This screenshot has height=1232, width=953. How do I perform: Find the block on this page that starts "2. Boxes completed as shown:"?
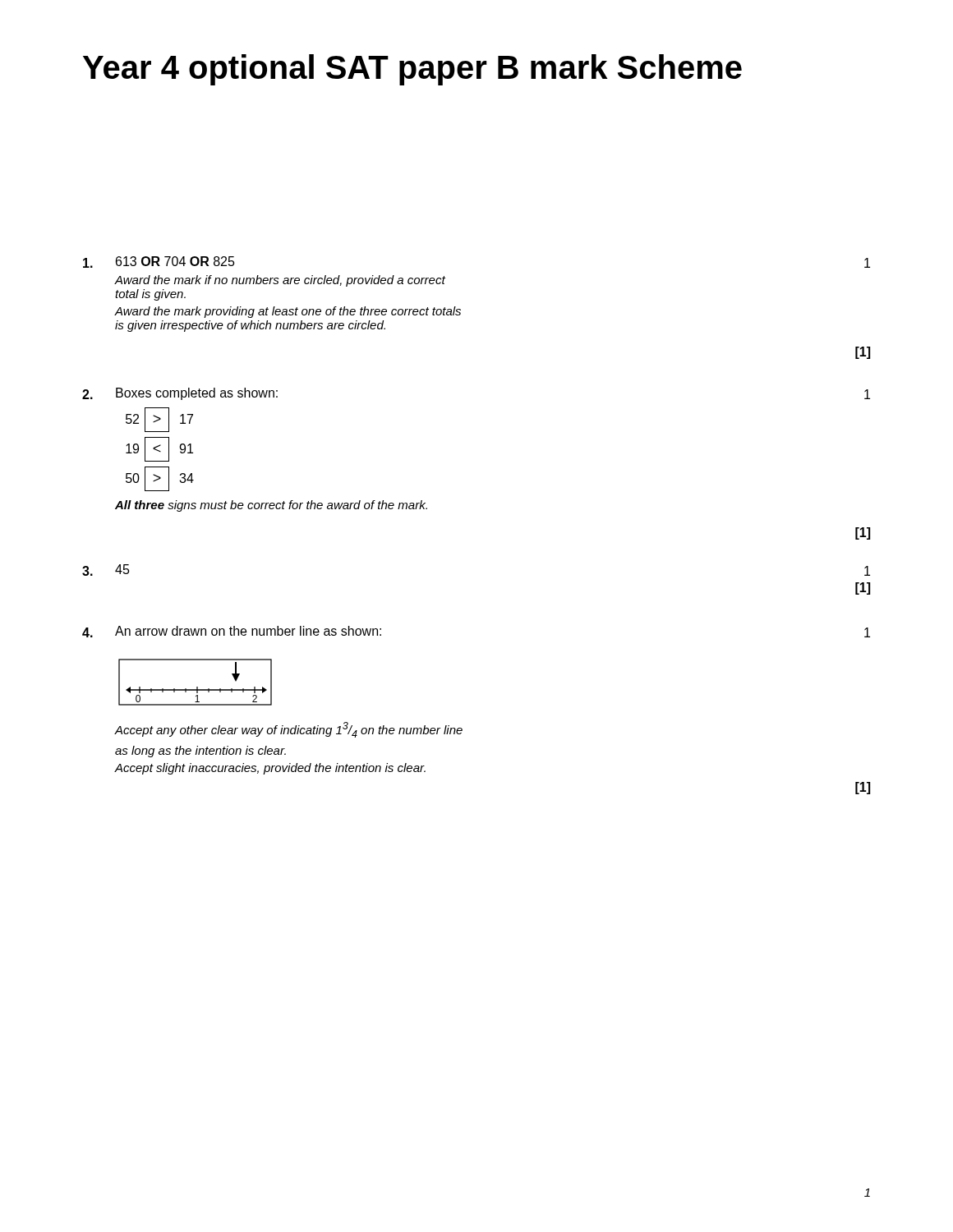[x=199, y=394]
